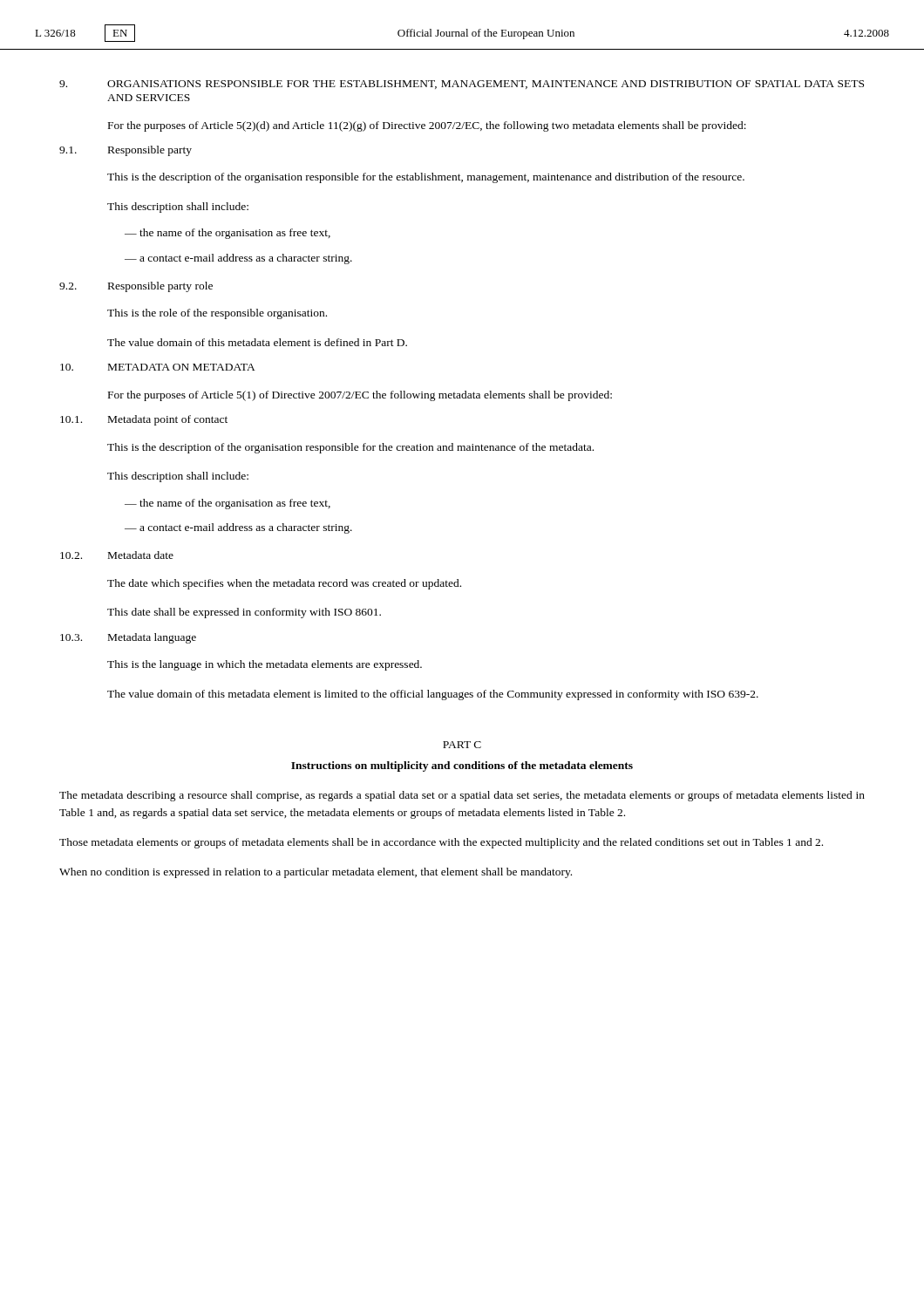Click on the text block starting "9.2. Responsible party role"

136,286
